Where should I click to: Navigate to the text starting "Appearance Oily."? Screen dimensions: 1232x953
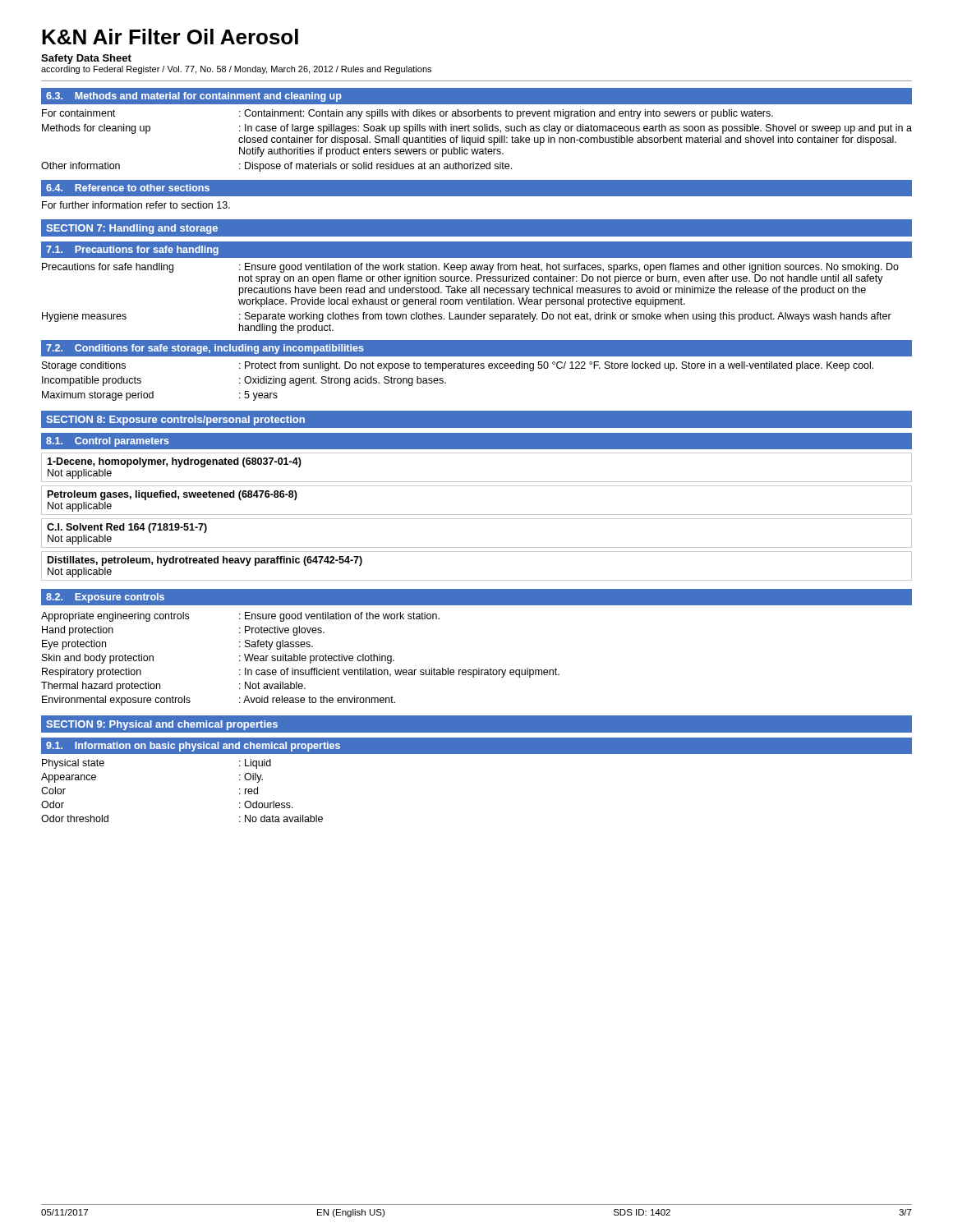point(68,777)
